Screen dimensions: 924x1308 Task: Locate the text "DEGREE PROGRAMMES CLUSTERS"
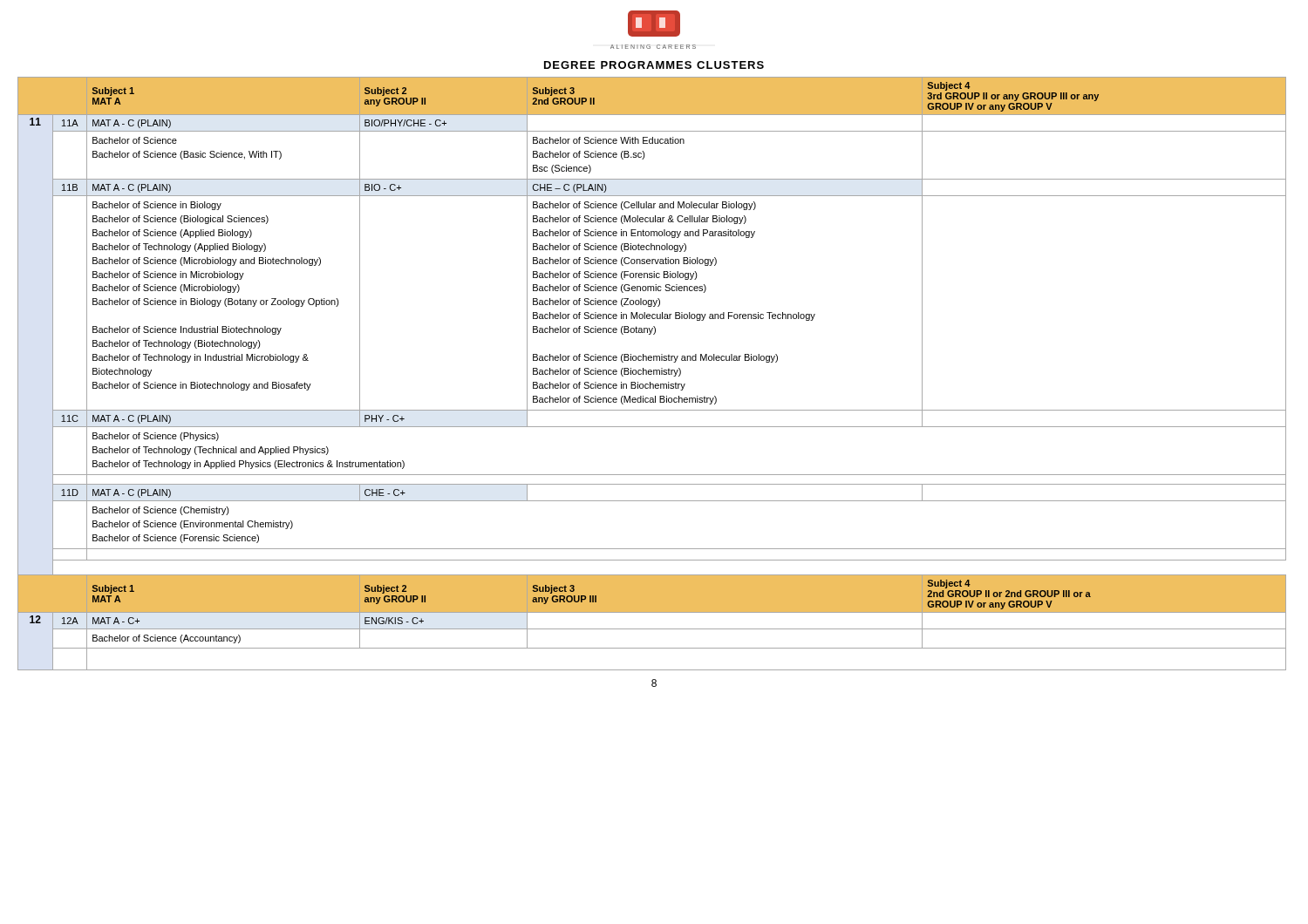coord(654,65)
